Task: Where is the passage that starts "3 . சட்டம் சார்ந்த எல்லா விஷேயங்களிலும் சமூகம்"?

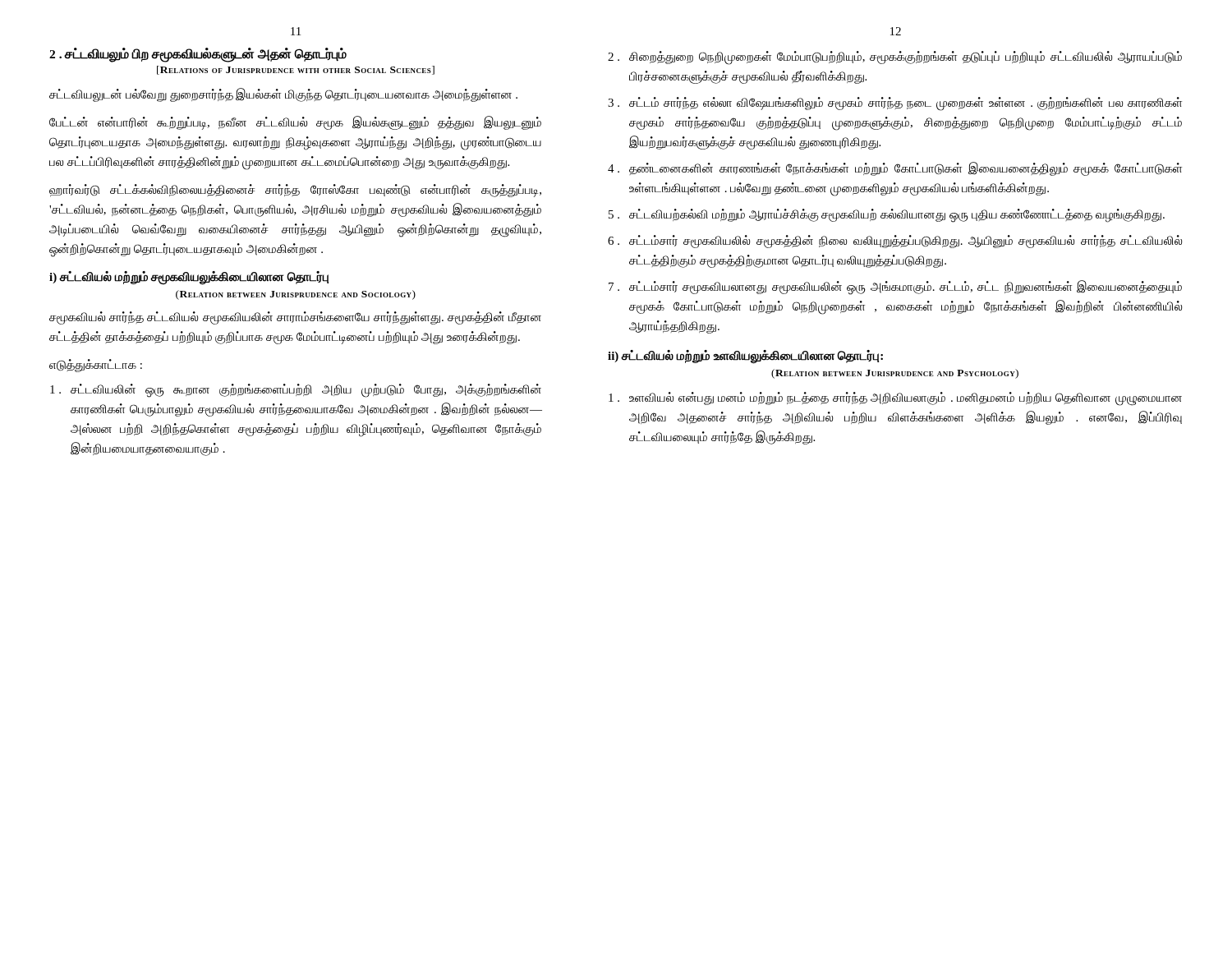Action: (895, 122)
